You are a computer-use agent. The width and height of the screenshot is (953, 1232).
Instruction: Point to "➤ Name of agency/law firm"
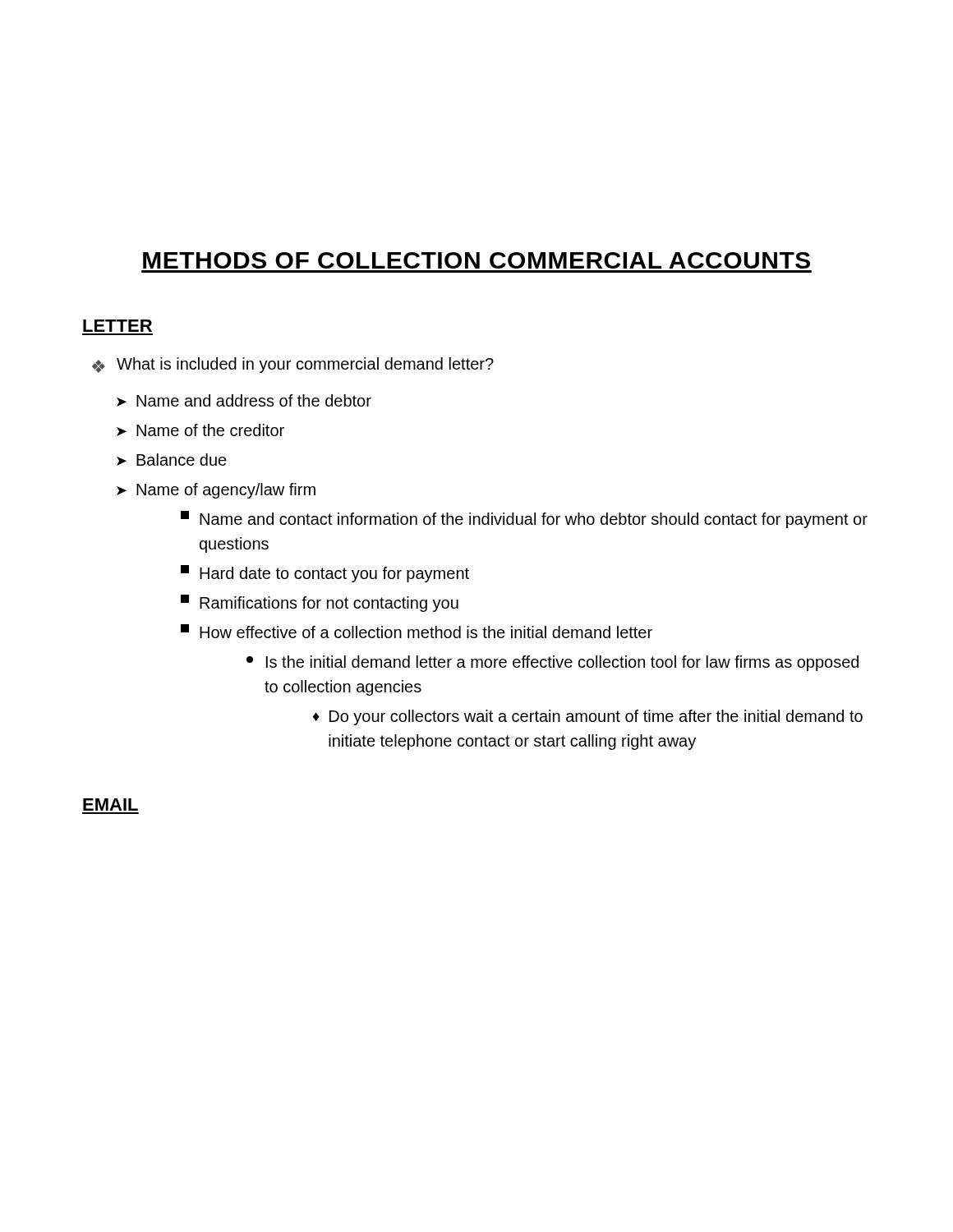[x=216, y=489]
